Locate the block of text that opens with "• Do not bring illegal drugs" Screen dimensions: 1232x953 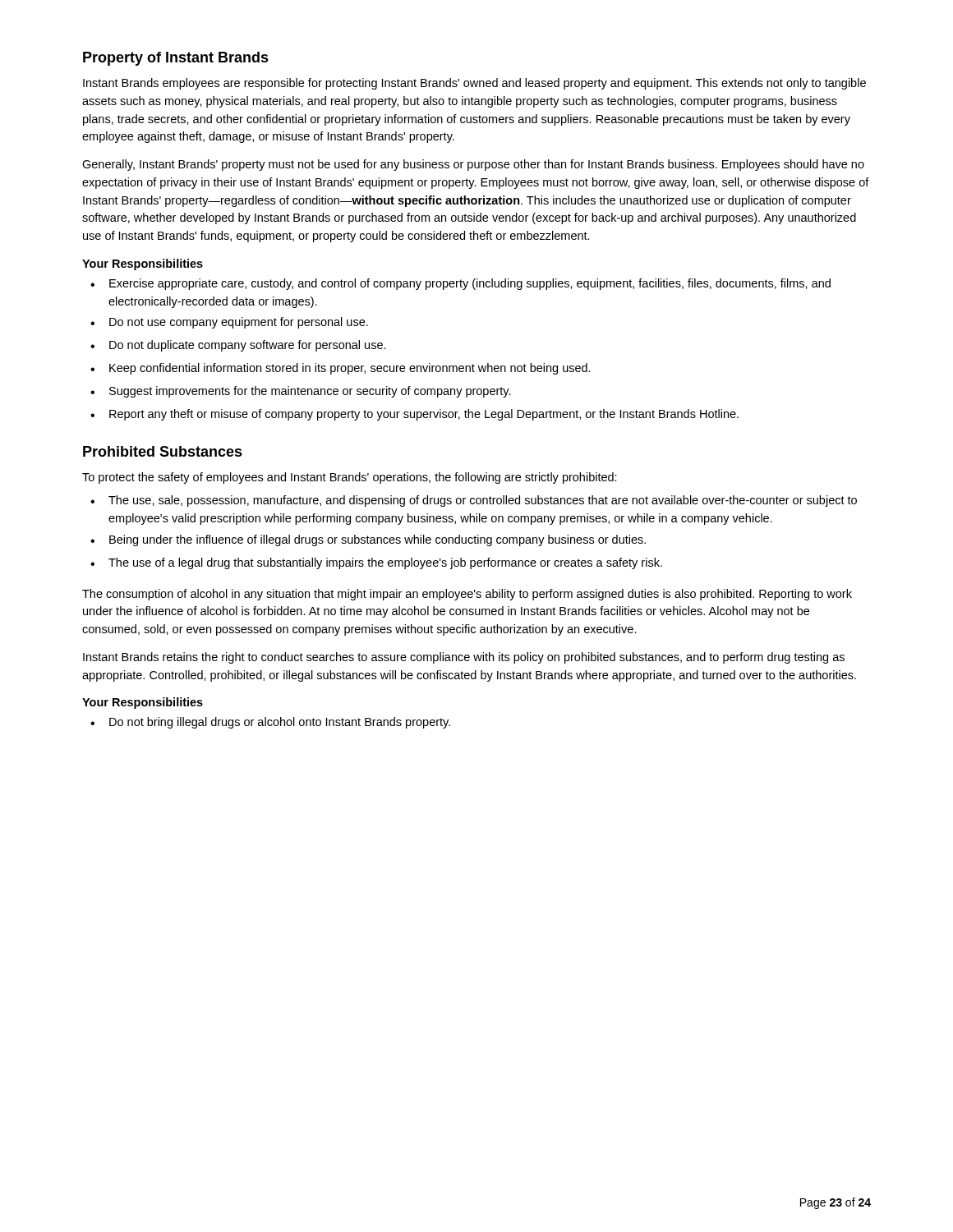click(270, 723)
